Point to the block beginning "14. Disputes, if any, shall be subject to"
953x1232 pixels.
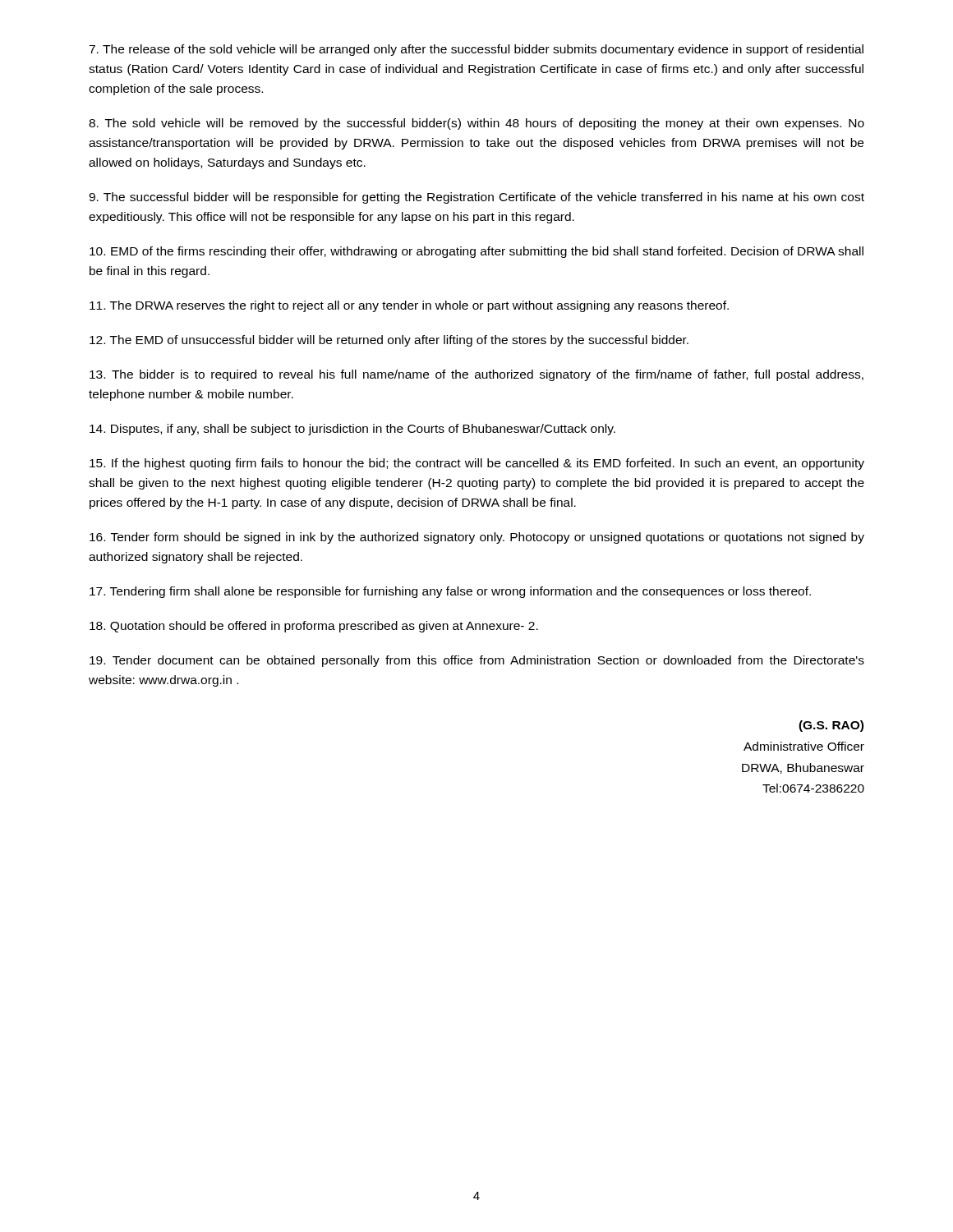click(x=353, y=428)
